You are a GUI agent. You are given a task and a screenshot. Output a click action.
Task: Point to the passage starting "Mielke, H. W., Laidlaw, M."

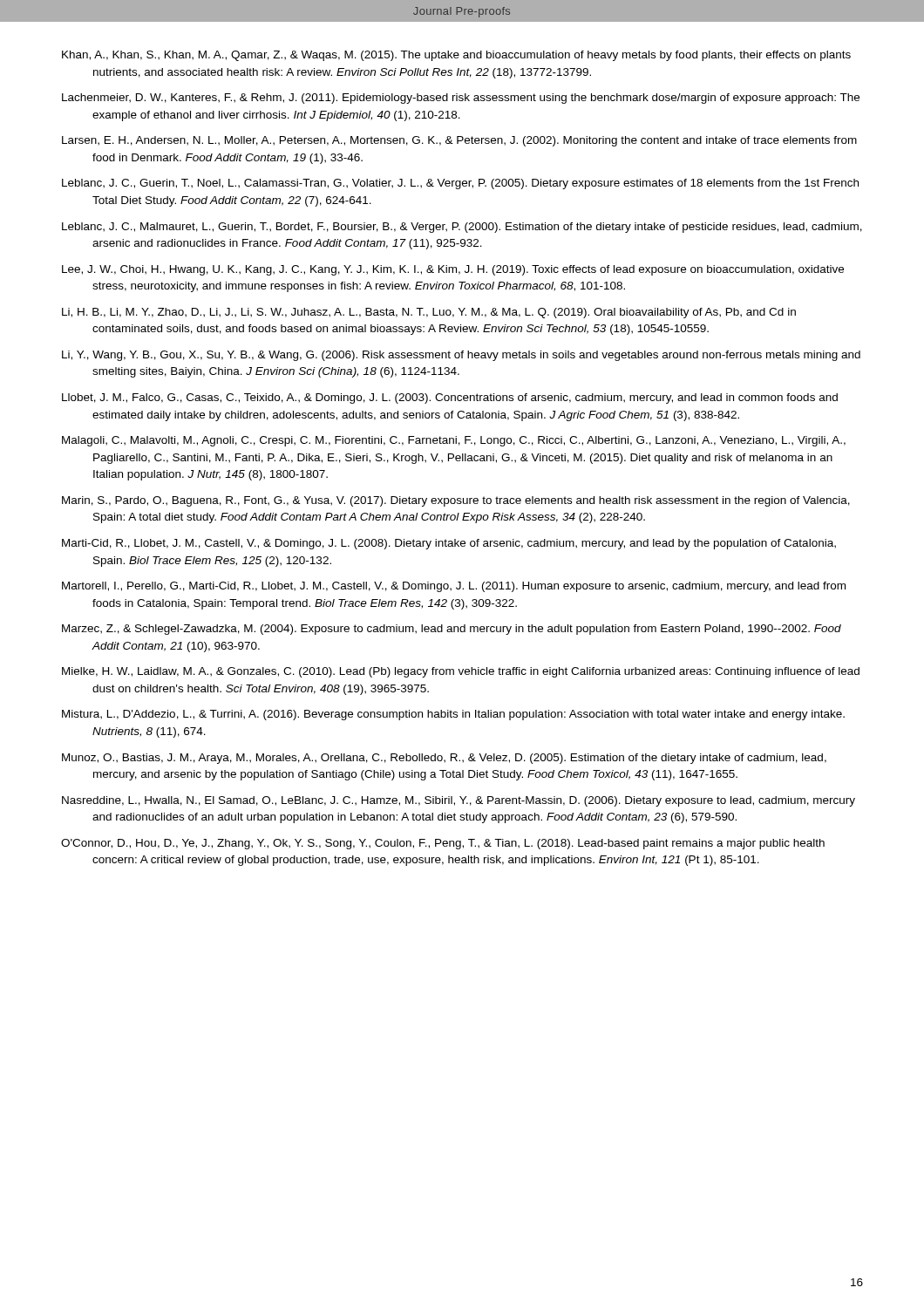(461, 680)
